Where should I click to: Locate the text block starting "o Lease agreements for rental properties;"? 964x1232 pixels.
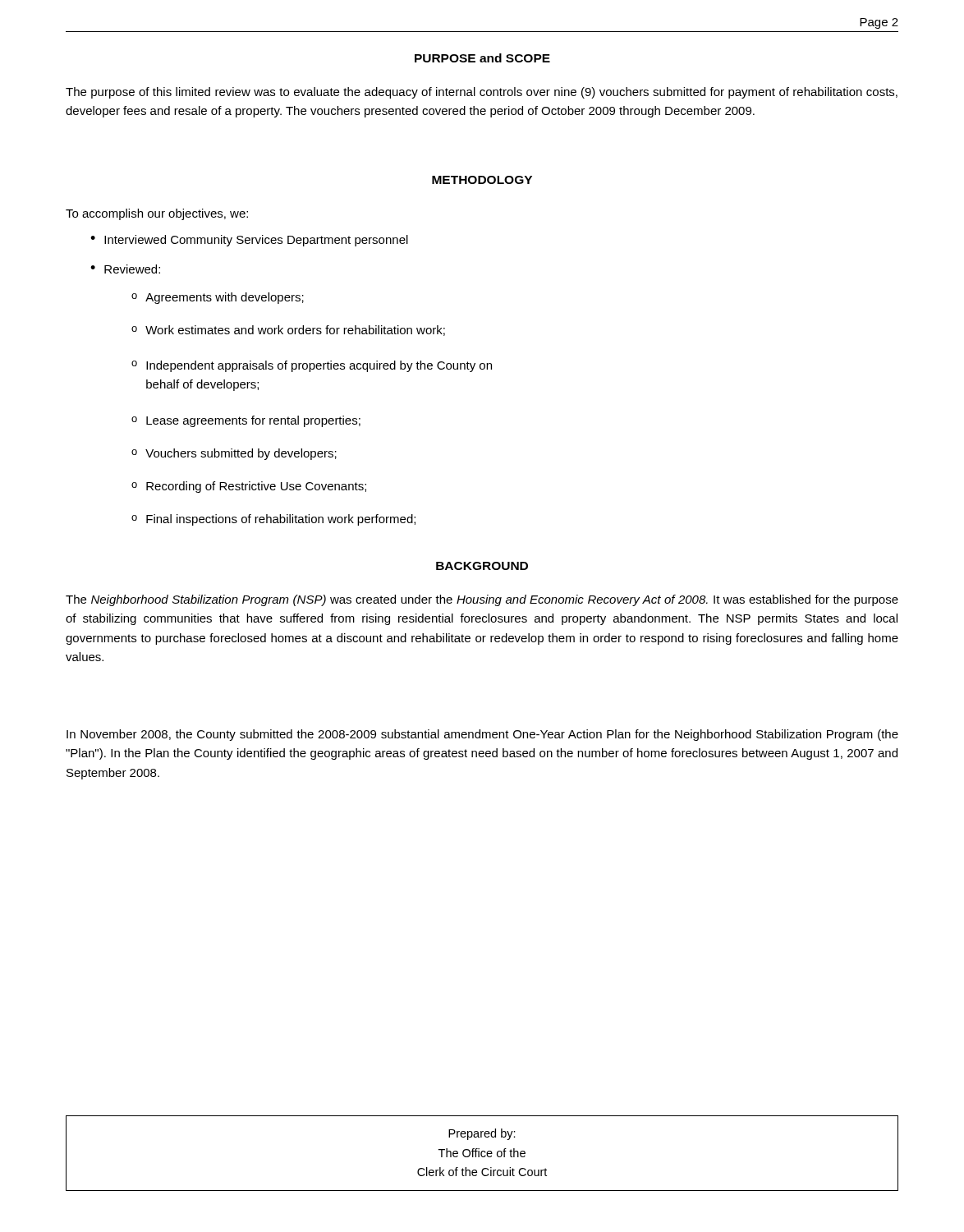coord(246,420)
